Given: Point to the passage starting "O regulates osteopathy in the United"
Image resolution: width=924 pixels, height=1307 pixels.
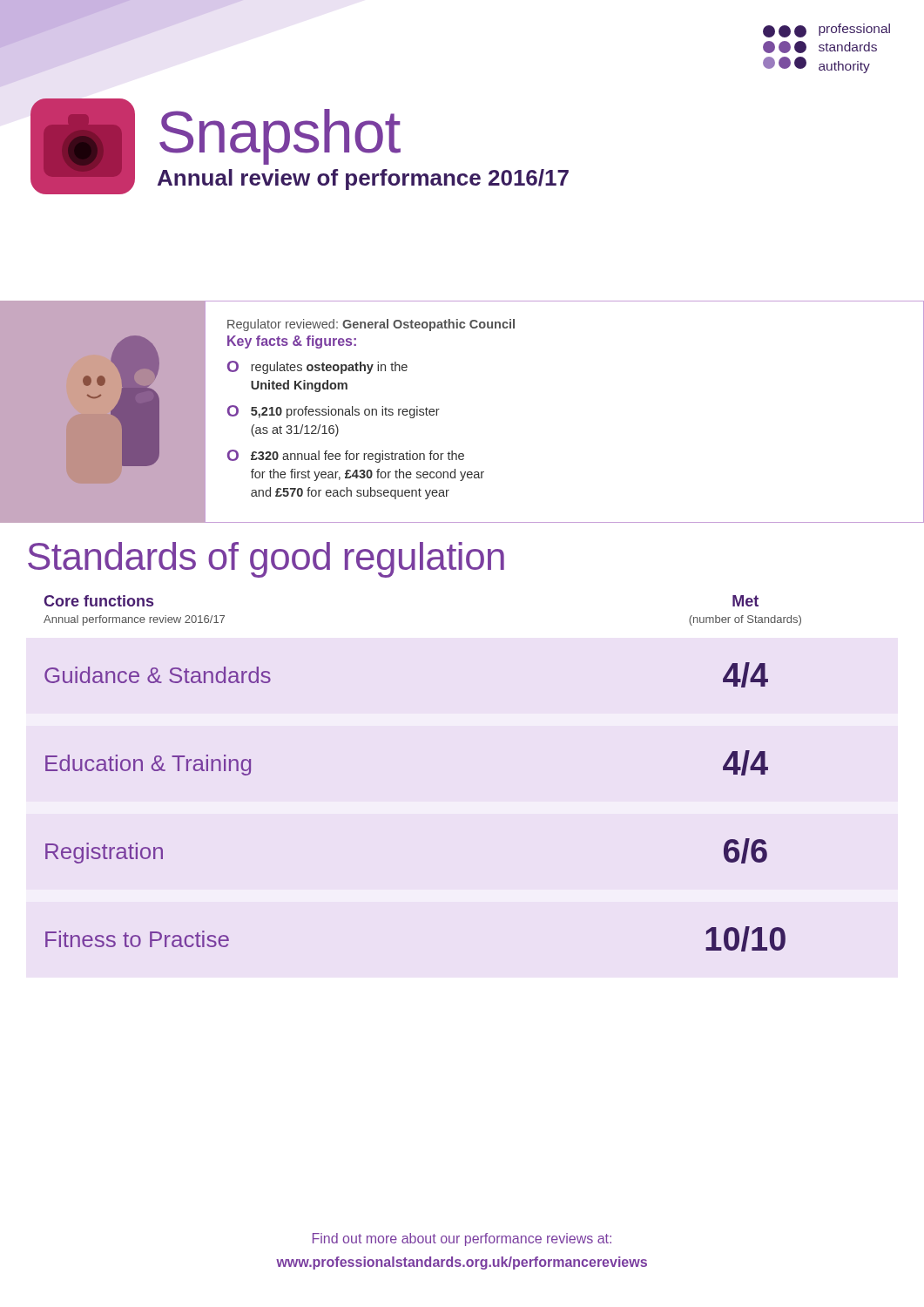Looking at the screenshot, I should pyautogui.click(x=317, y=376).
